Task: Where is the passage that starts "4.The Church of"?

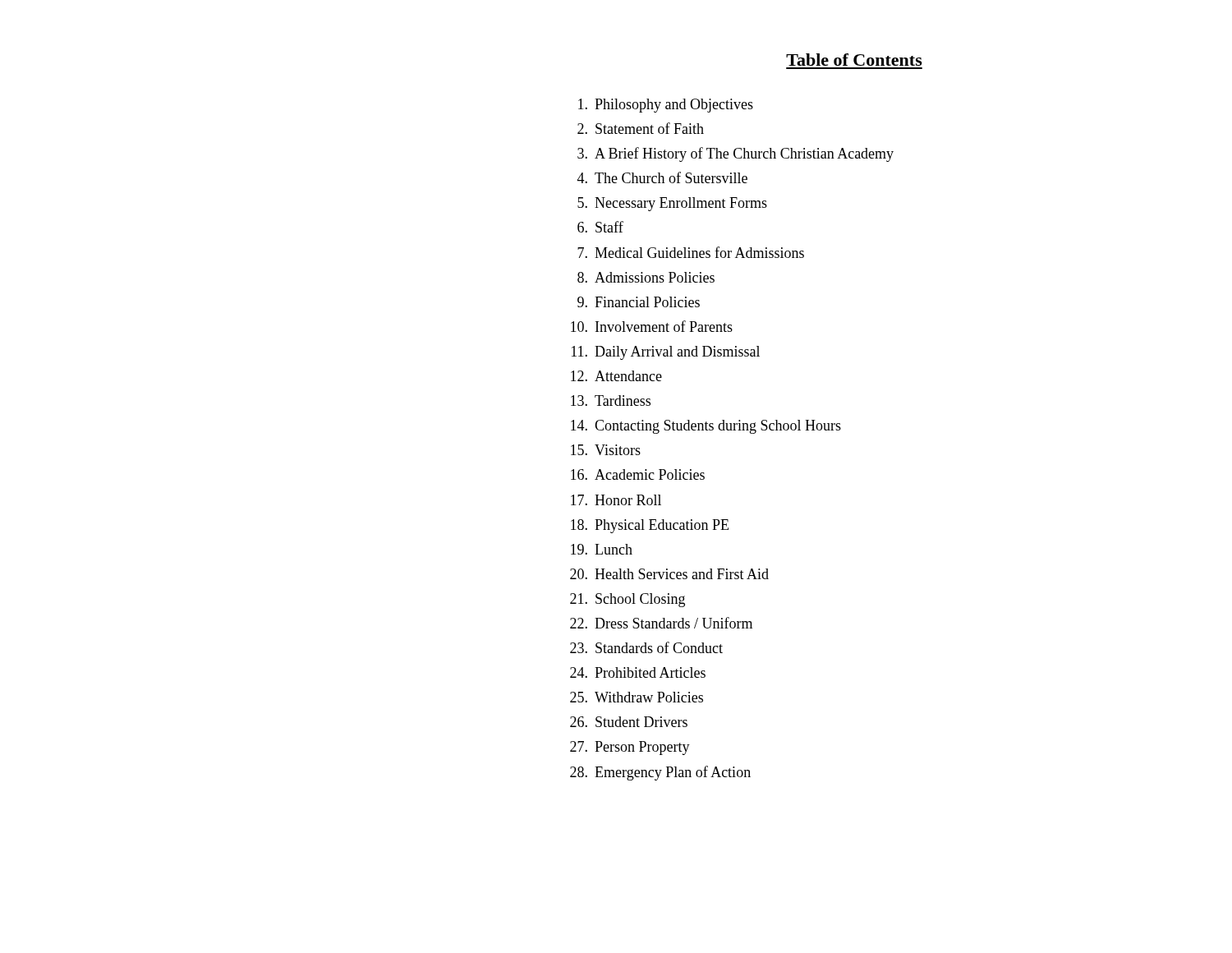Action: [653, 179]
